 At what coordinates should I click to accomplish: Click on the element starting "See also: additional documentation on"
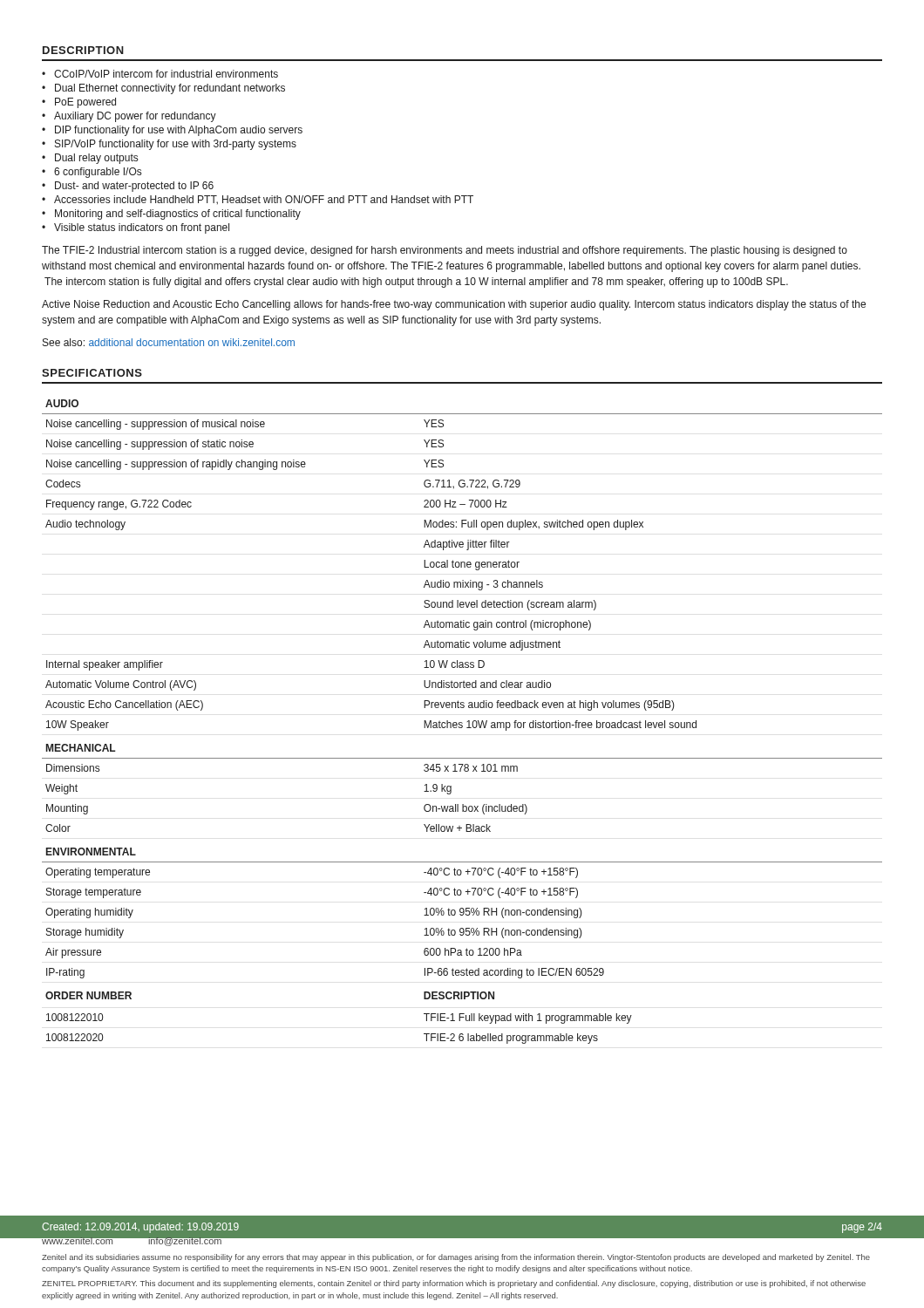[169, 343]
